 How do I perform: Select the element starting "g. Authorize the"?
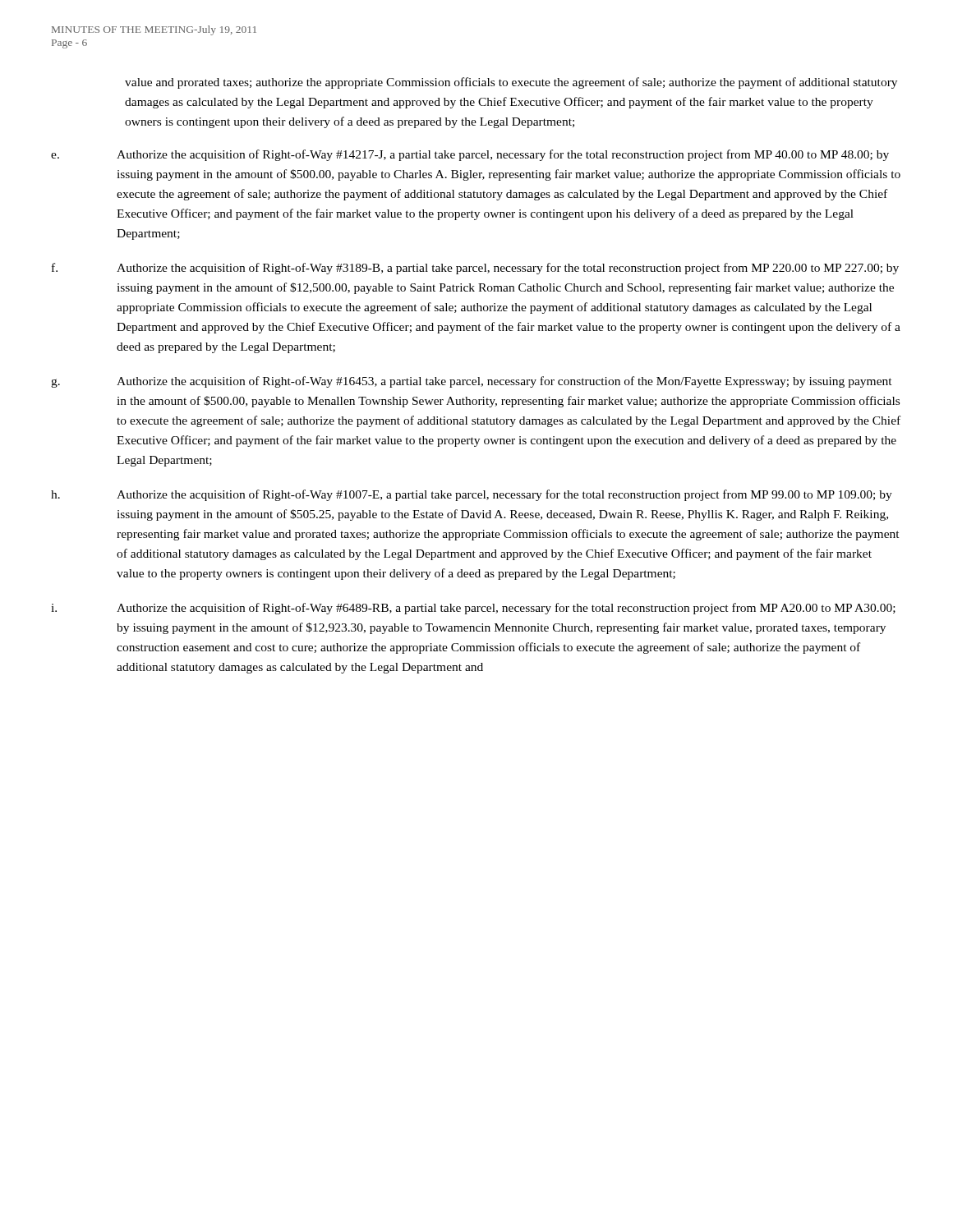point(476,421)
